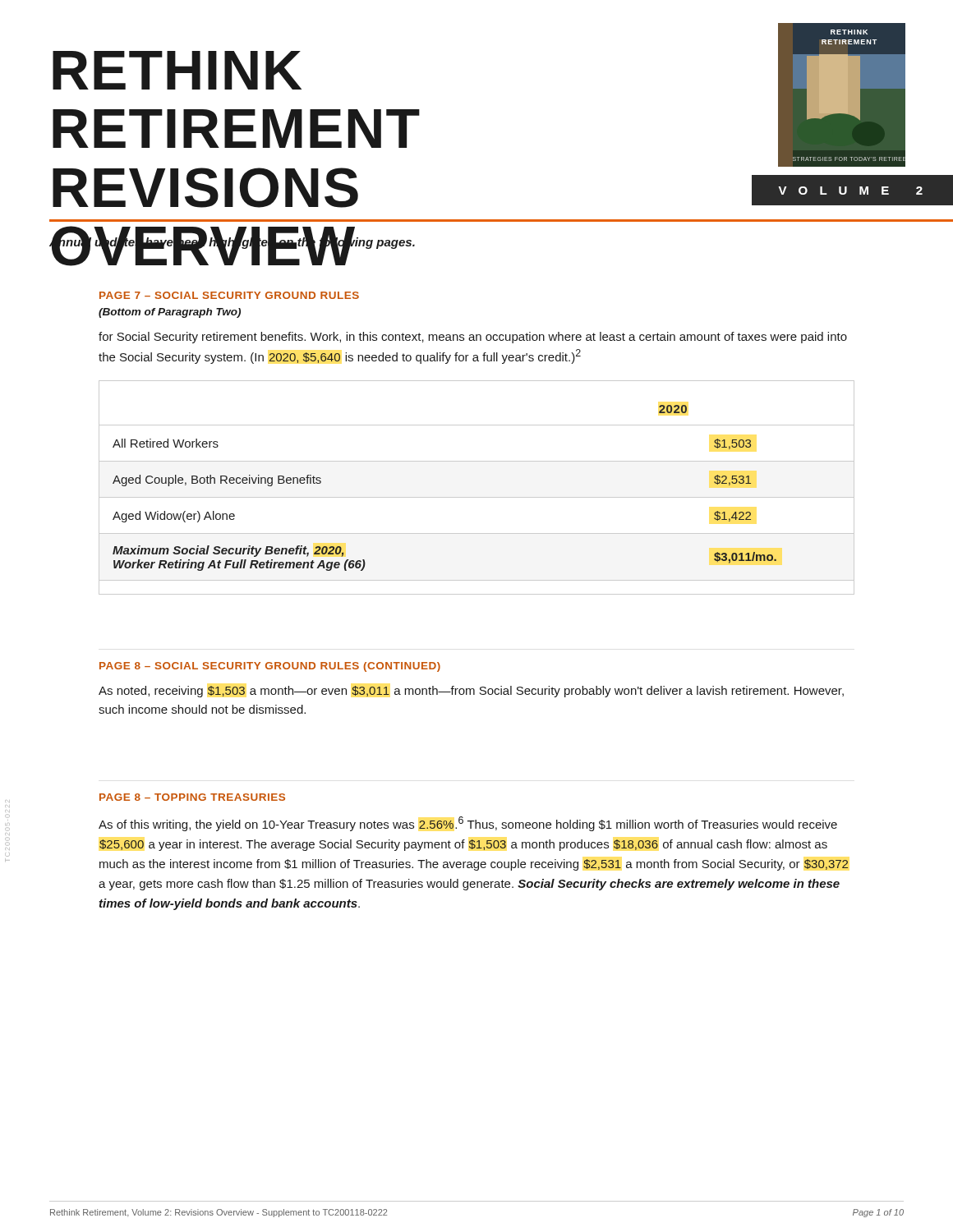The width and height of the screenshot is (953, 1232).
Task: Find the title that says "Rethink RetirementRevisions Overview"
Action: pos(329,158)
